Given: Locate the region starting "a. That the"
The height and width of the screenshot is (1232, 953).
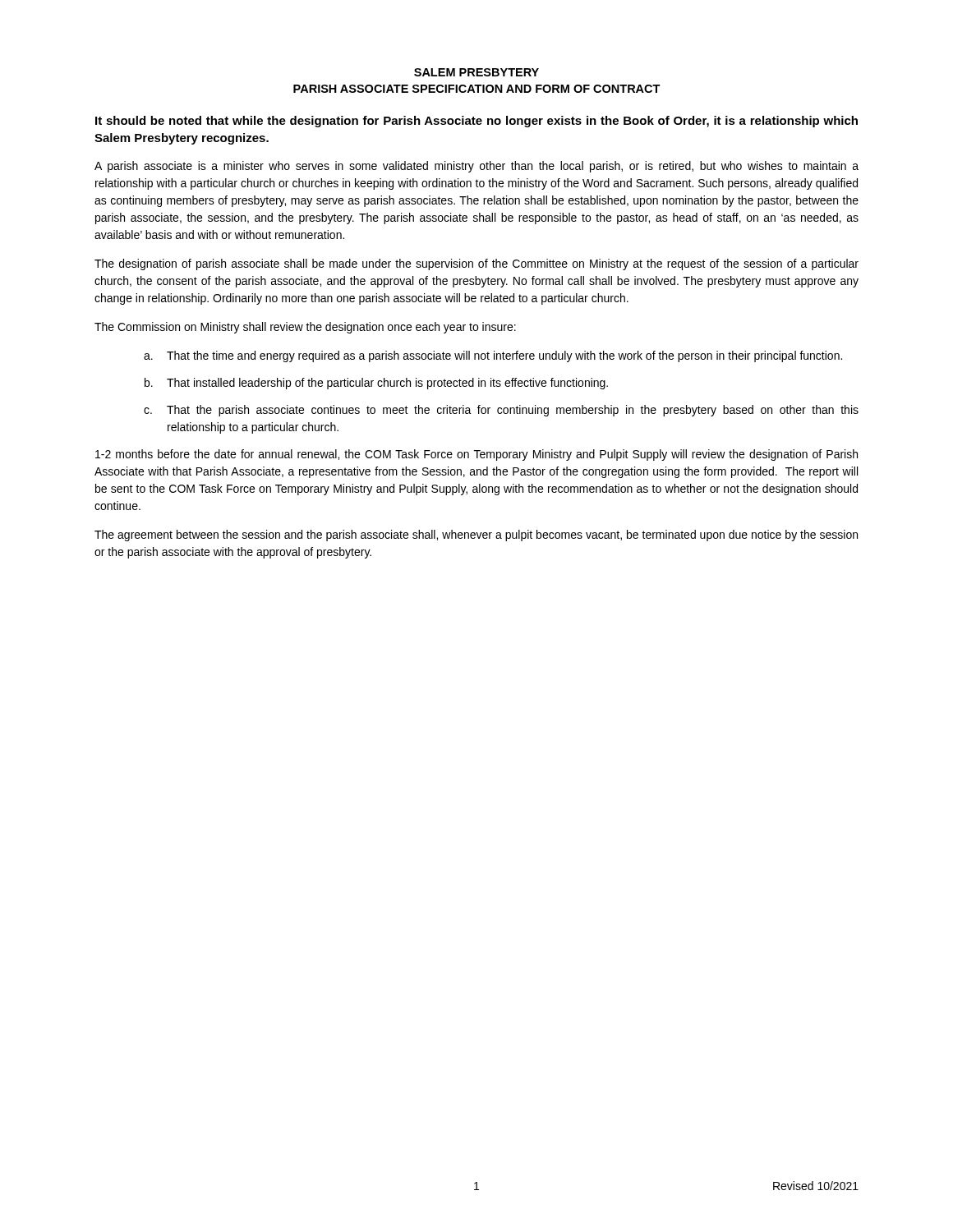Looking at the screenshot, I should 501,356.
